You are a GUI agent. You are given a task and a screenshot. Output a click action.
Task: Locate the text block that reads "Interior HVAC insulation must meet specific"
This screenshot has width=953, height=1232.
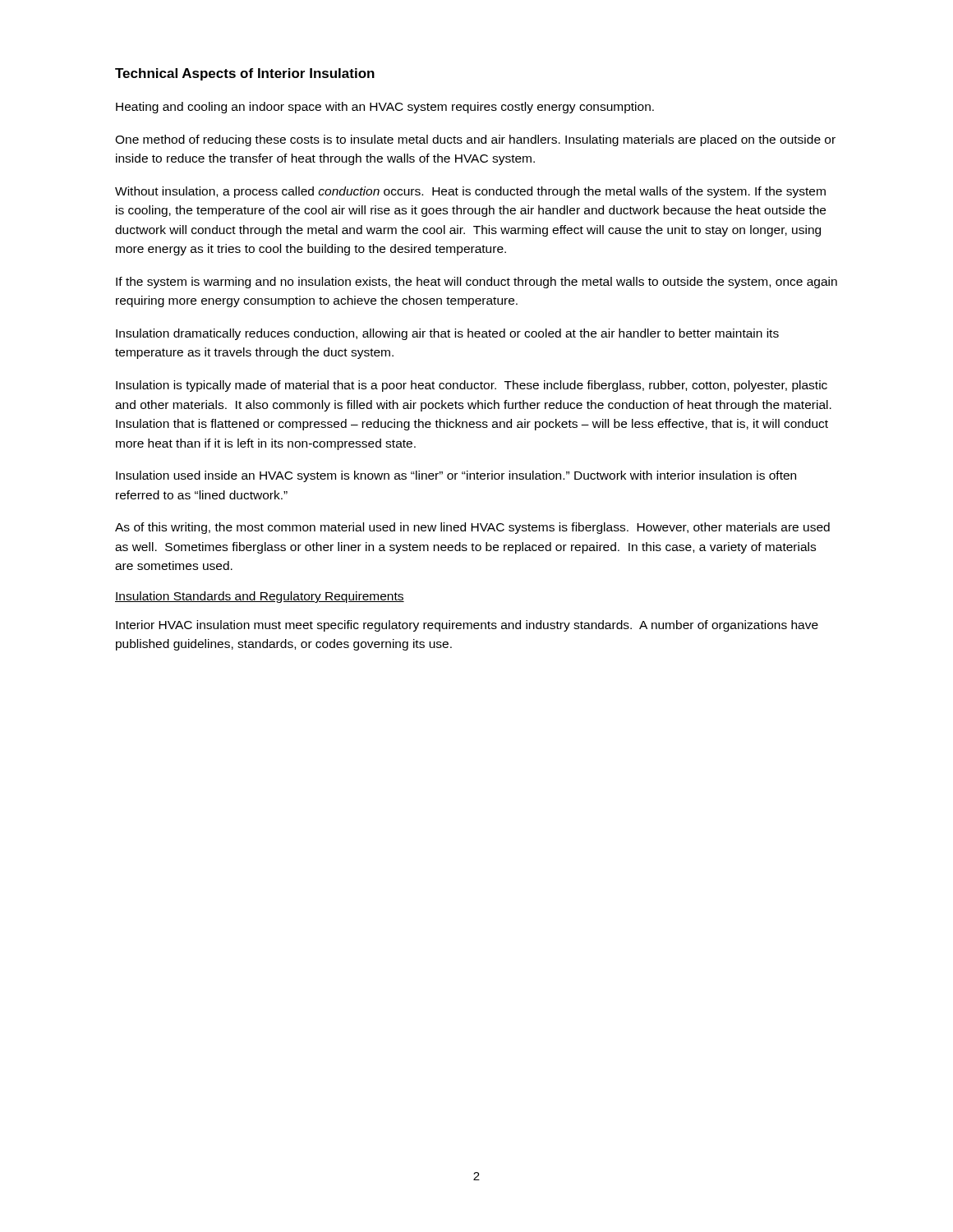tap(467, 634)
